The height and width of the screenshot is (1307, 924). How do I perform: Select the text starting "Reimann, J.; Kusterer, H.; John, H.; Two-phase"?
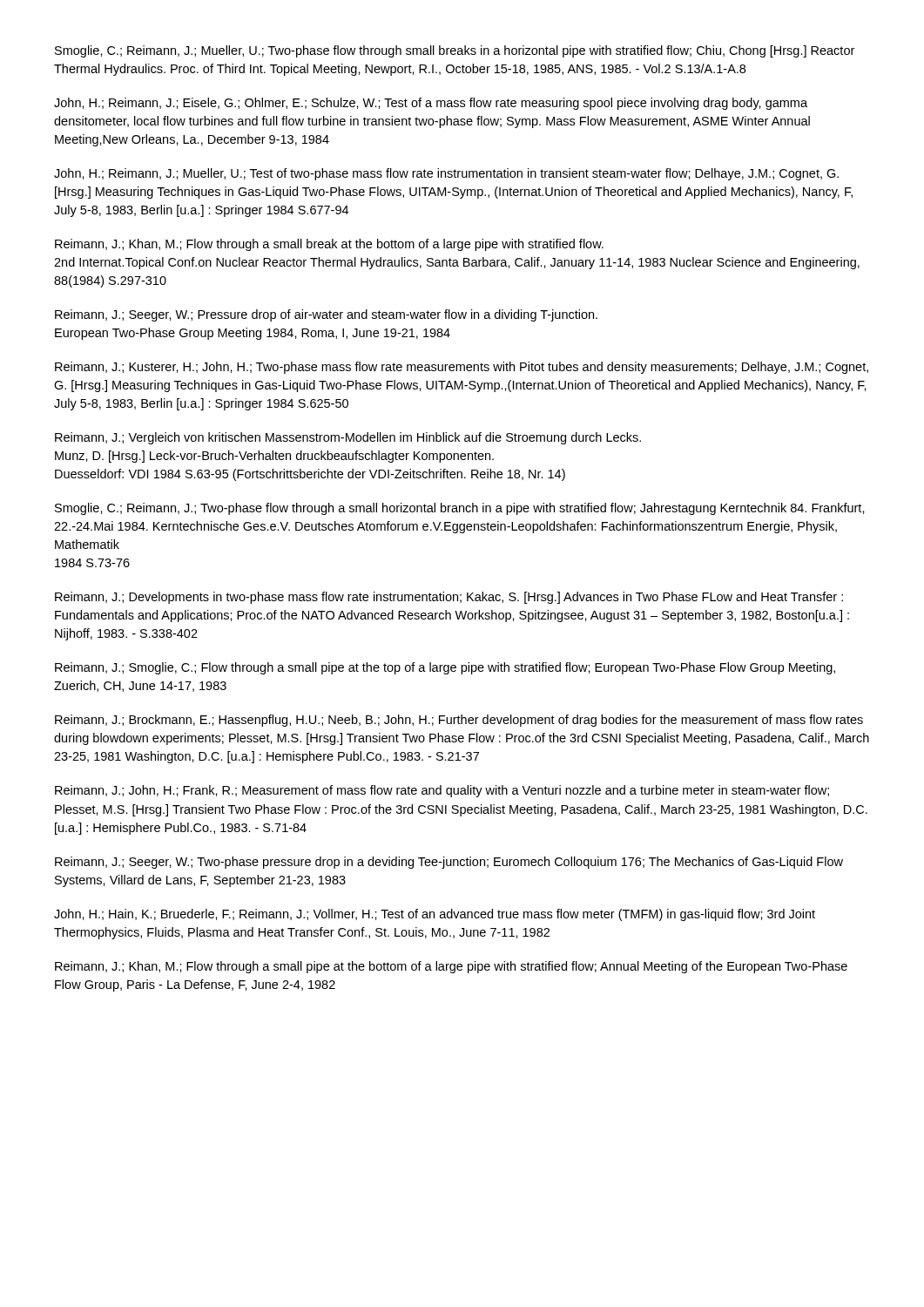coord(462,385)
